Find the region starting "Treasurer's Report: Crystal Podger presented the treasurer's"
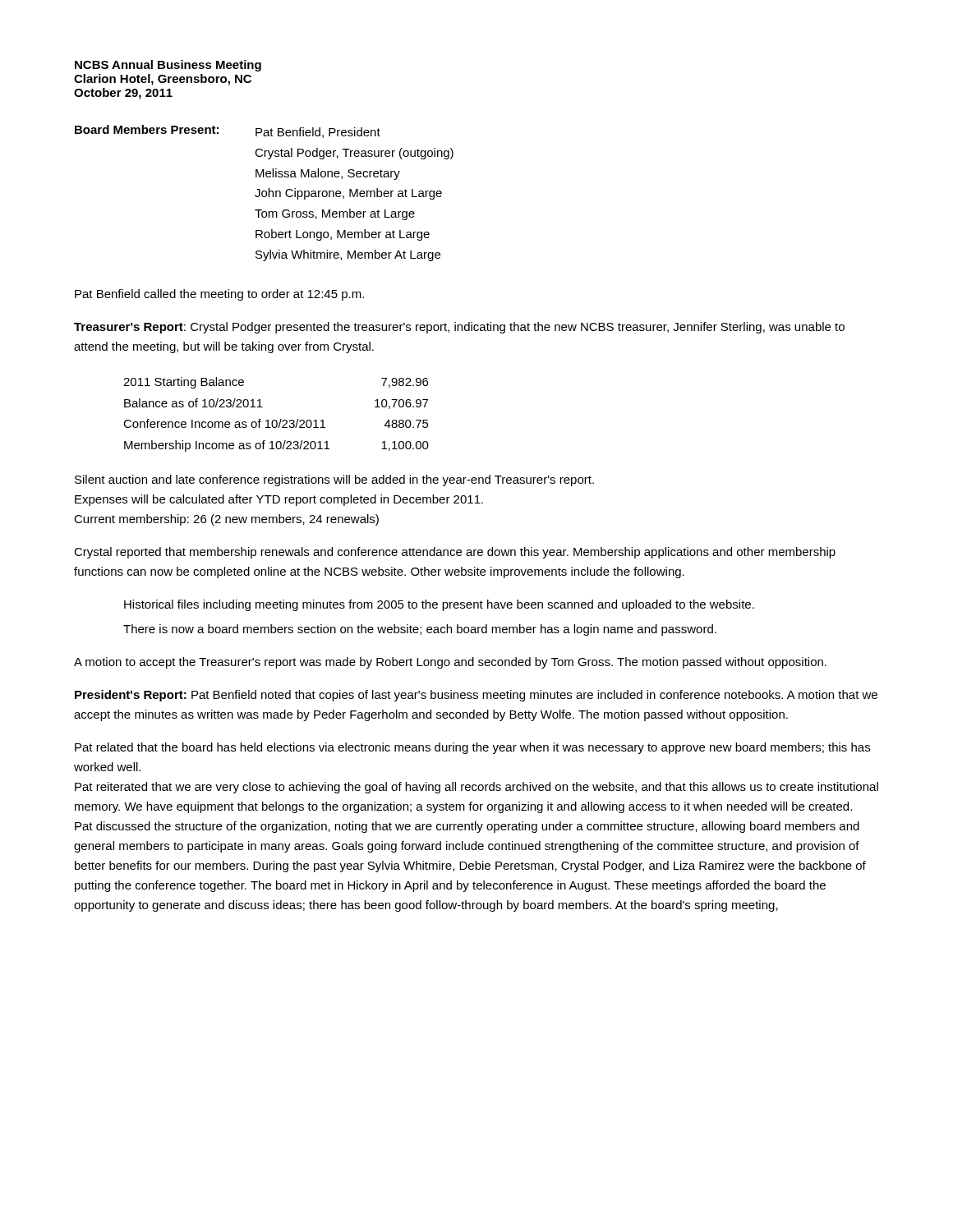This screenshot has width=953, height=1232. [x=459, y=337]
